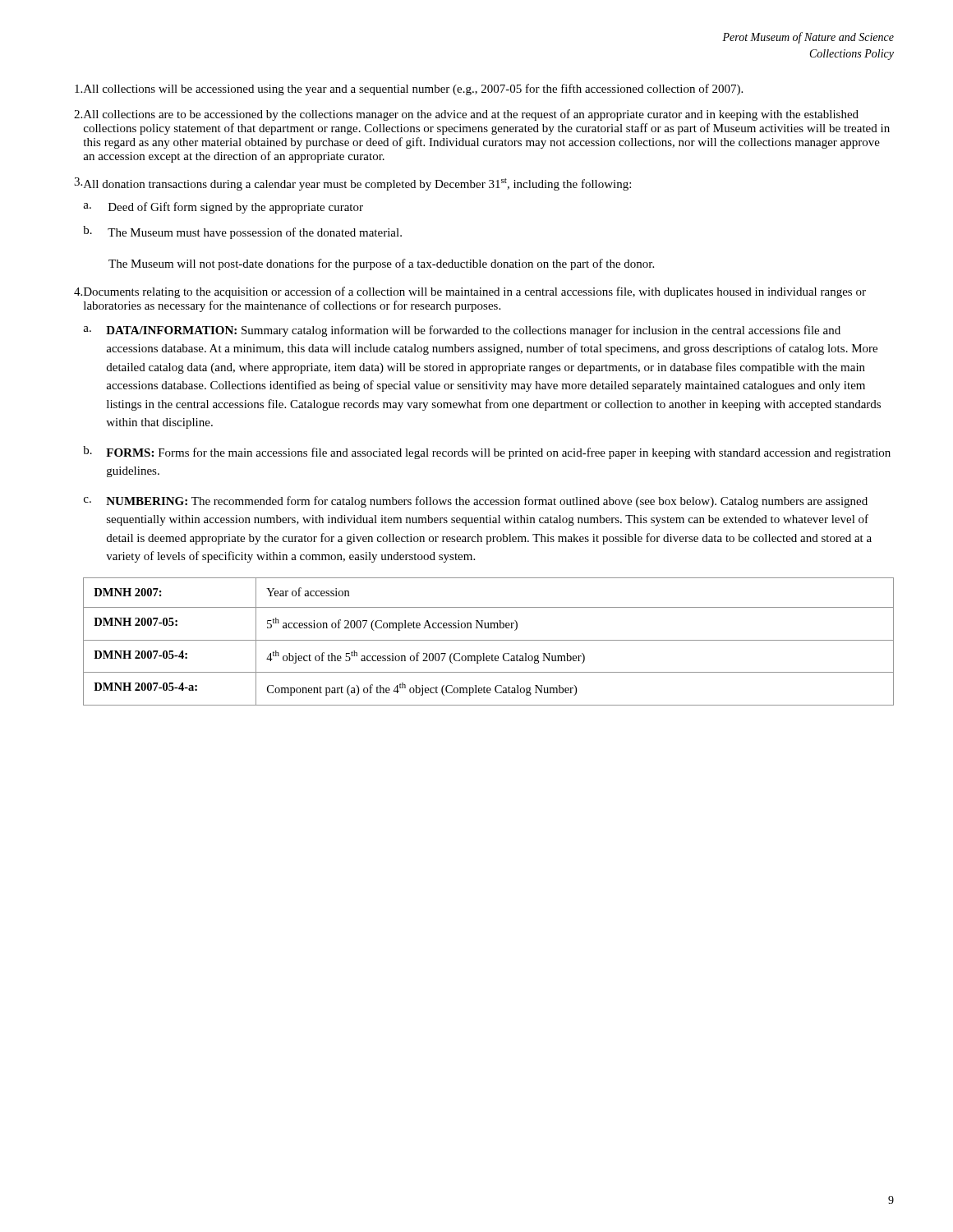Image resolution: width=953 pixels, height=1232 pixels.
Task: Locate the block of text that opens with "b. FORMS: Forms"
Action: [489, 462]
